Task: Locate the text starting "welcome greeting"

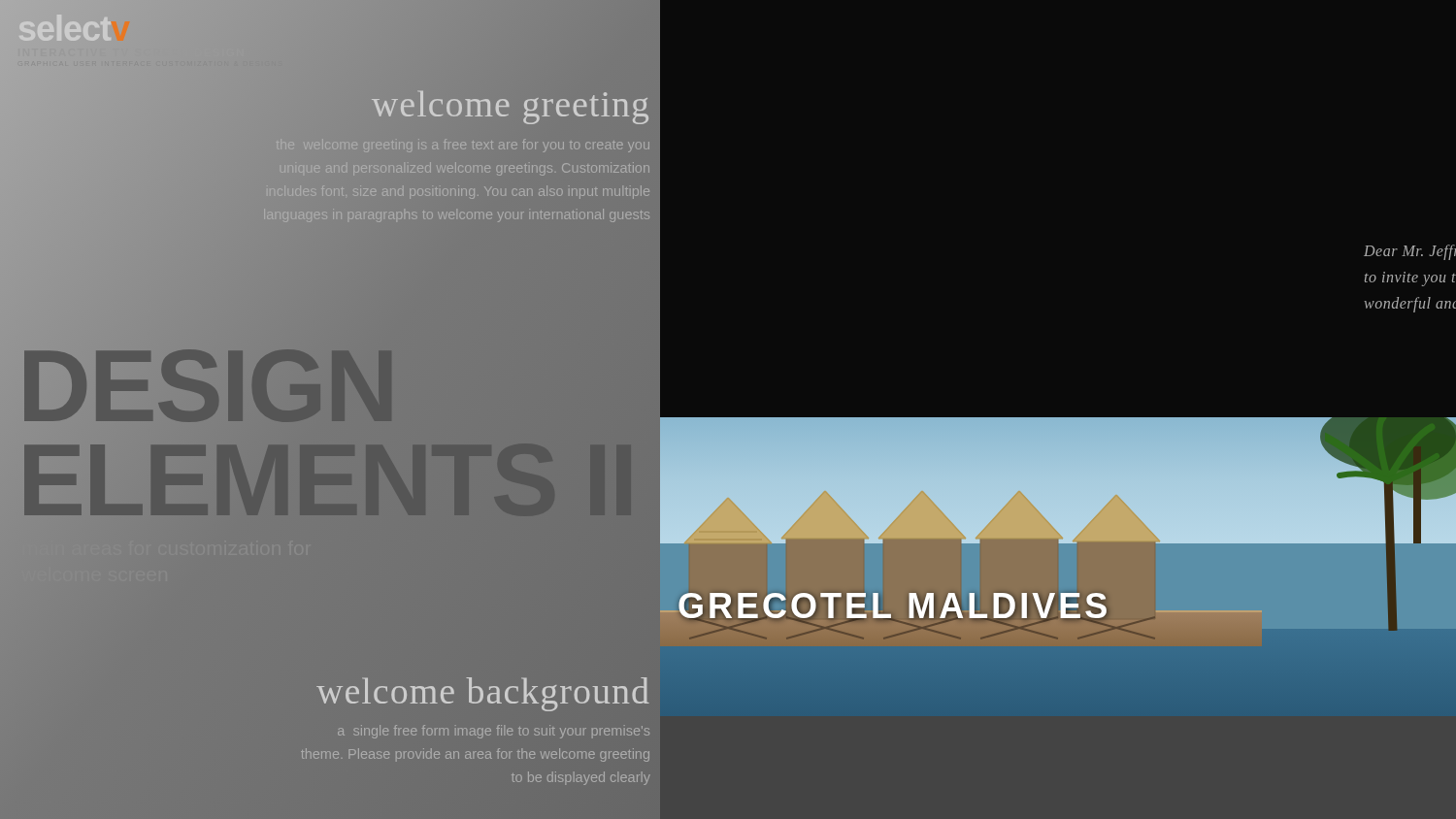Action: click(x=510, y=107)
